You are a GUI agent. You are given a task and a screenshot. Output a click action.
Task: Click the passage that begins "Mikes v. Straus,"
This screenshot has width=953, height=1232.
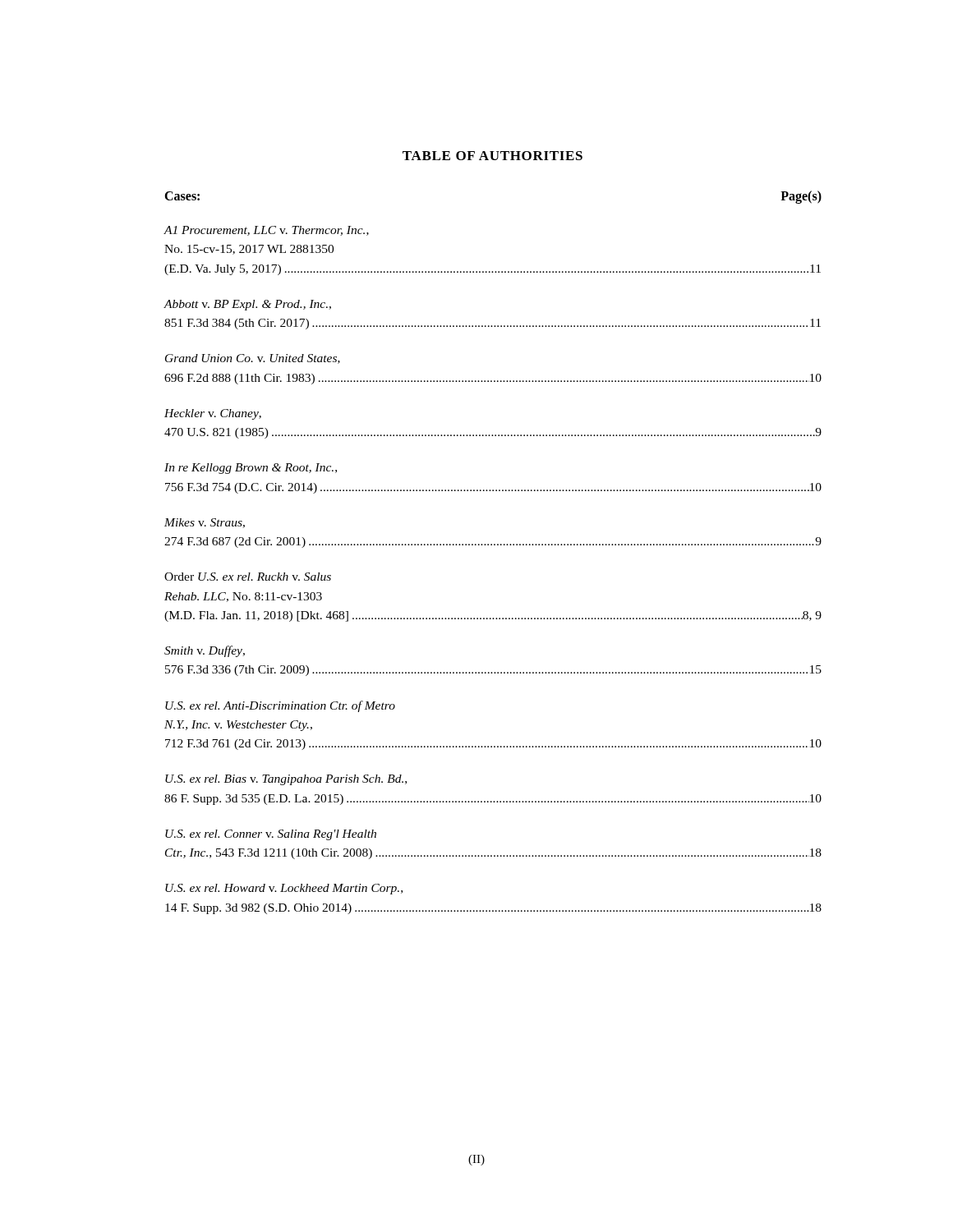pyautogui.click(x=493, y=532)
